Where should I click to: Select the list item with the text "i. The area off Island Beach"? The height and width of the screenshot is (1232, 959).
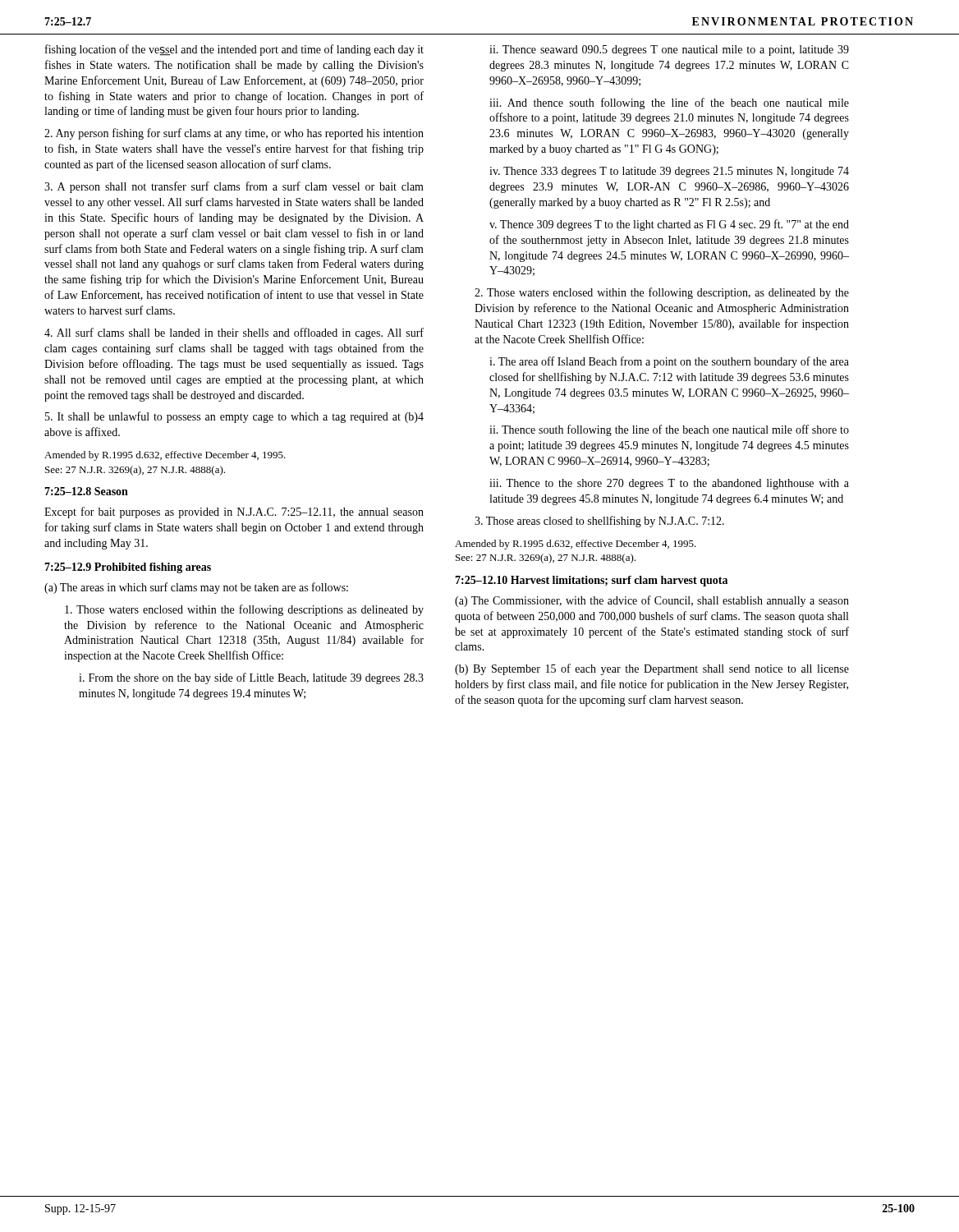click(669, 386)
